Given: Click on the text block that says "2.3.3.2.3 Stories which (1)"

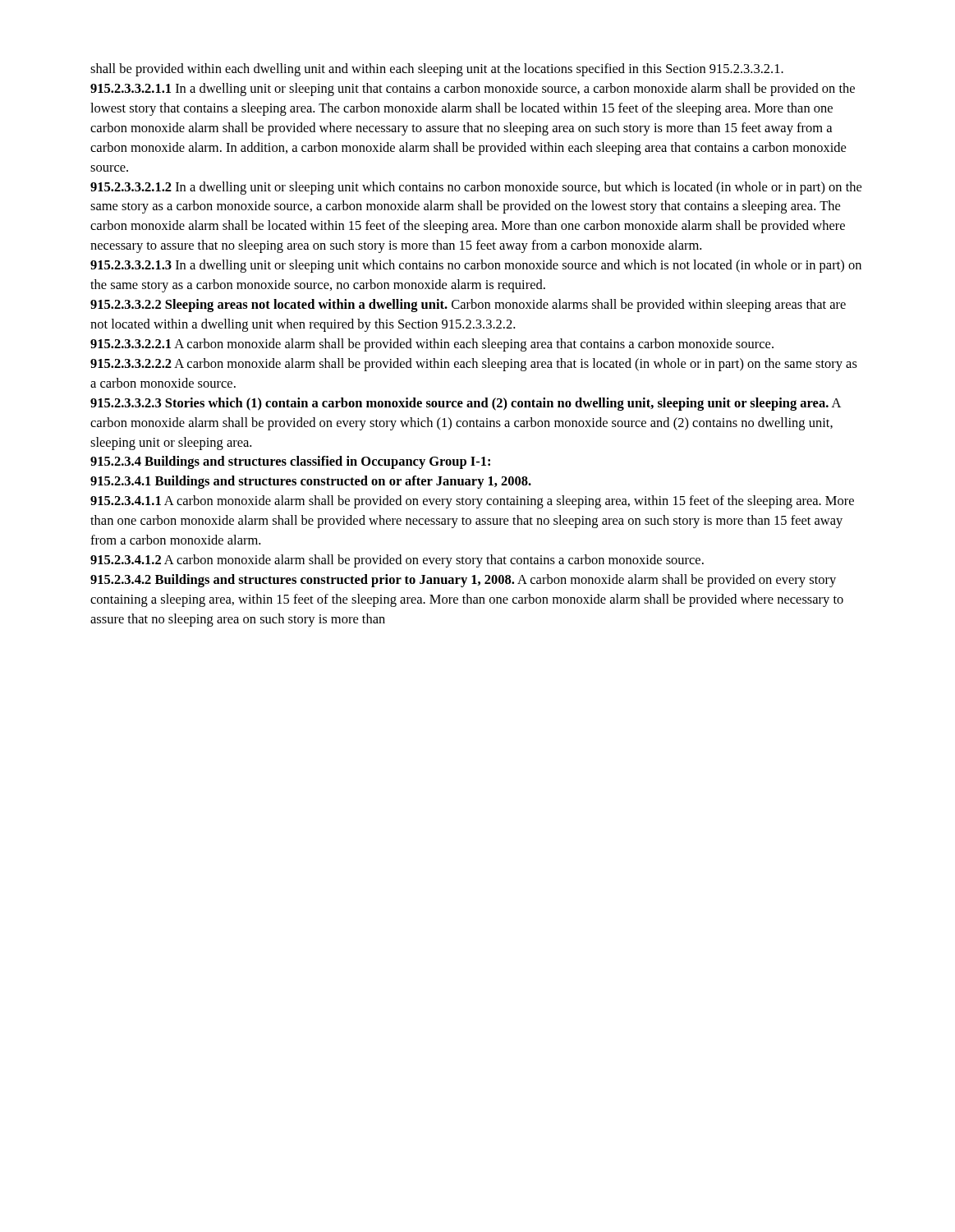Looking at the screenshot, I should 478,423.
